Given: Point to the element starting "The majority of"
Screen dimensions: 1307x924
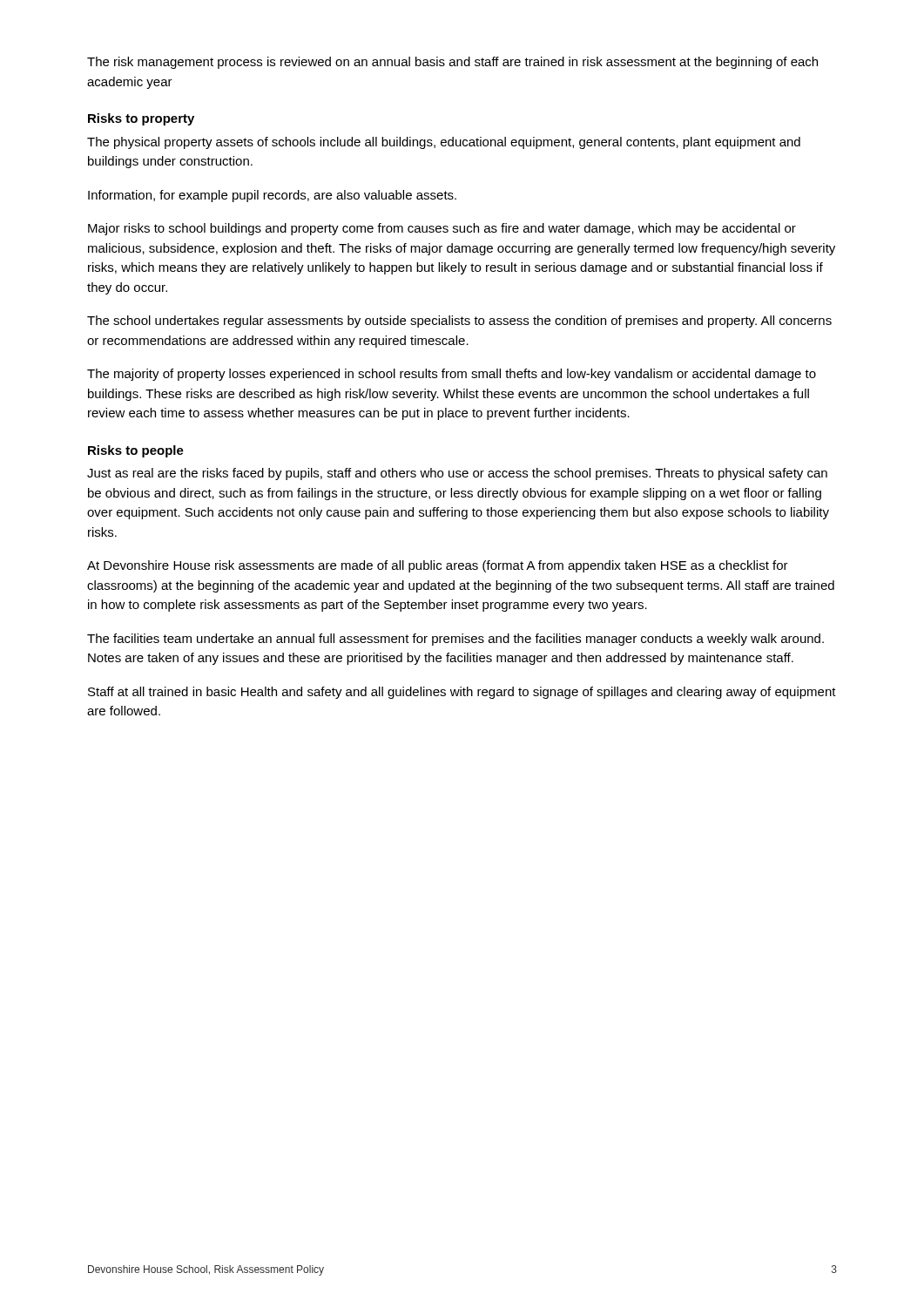Looking at the screenshot, I should pyautogui.click(x=452, y=393).
